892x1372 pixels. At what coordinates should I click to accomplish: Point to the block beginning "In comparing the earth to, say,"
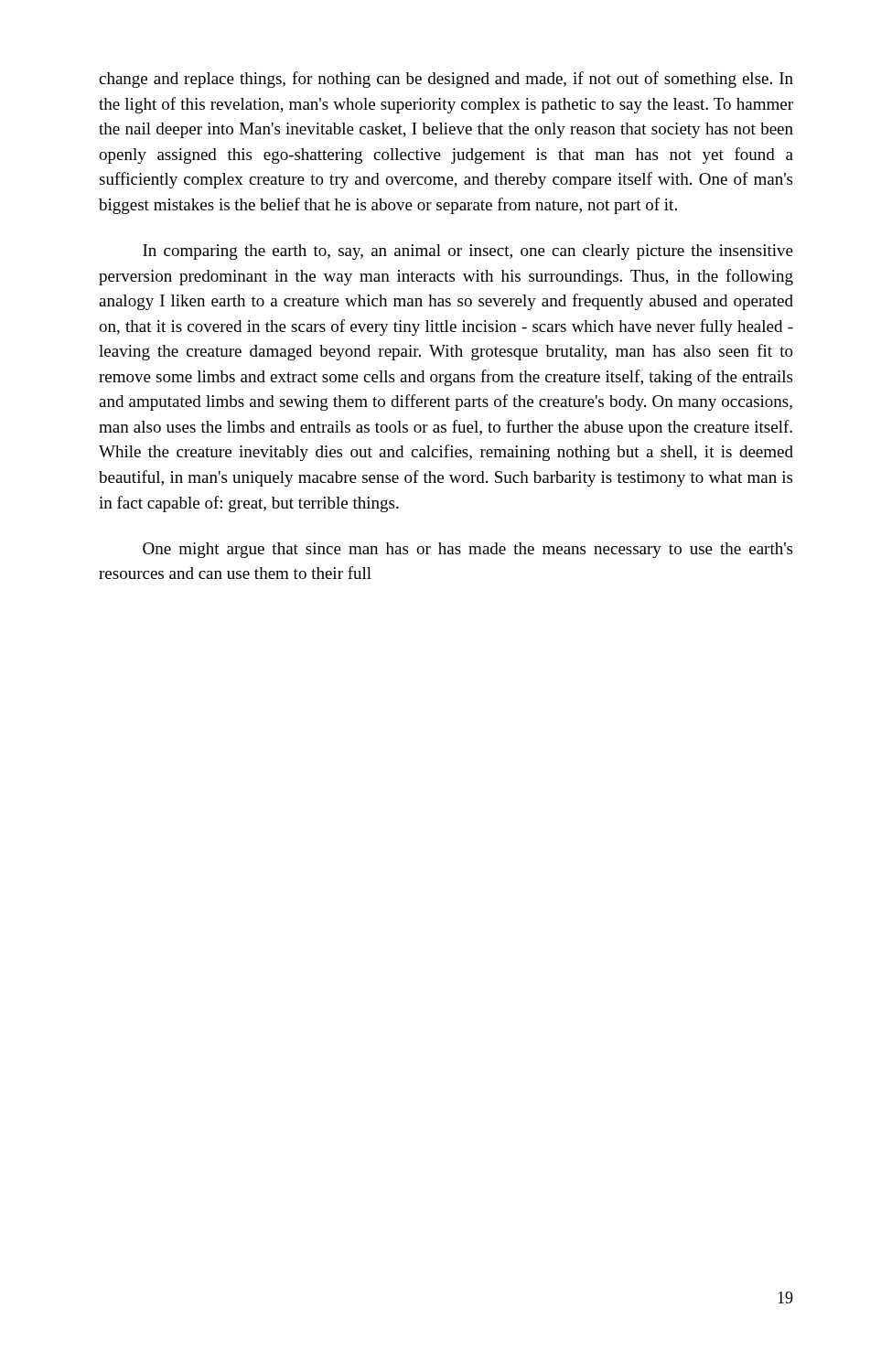[x=446, y=376]
